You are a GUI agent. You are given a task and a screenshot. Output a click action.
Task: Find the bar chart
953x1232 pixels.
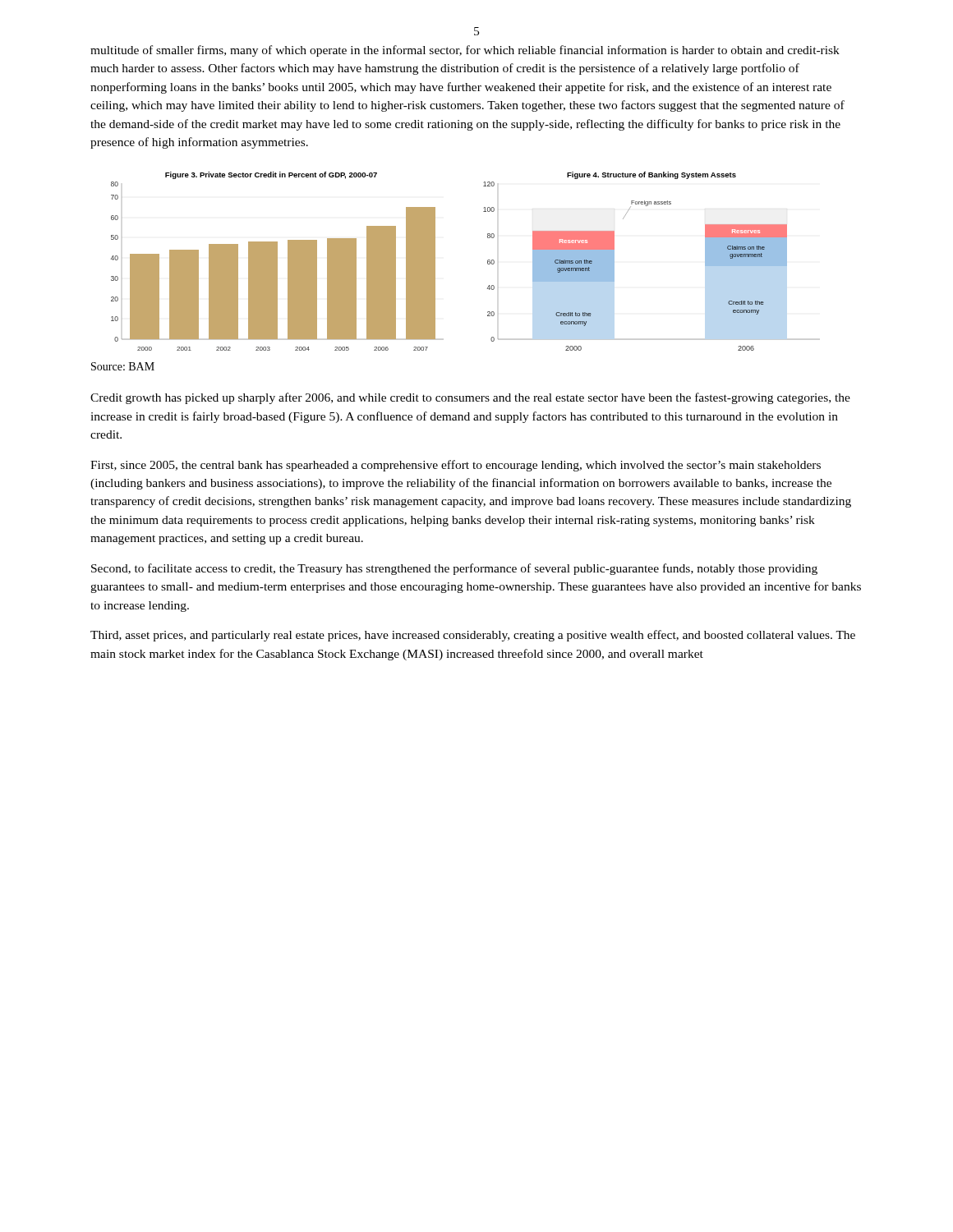coord(271,261)
